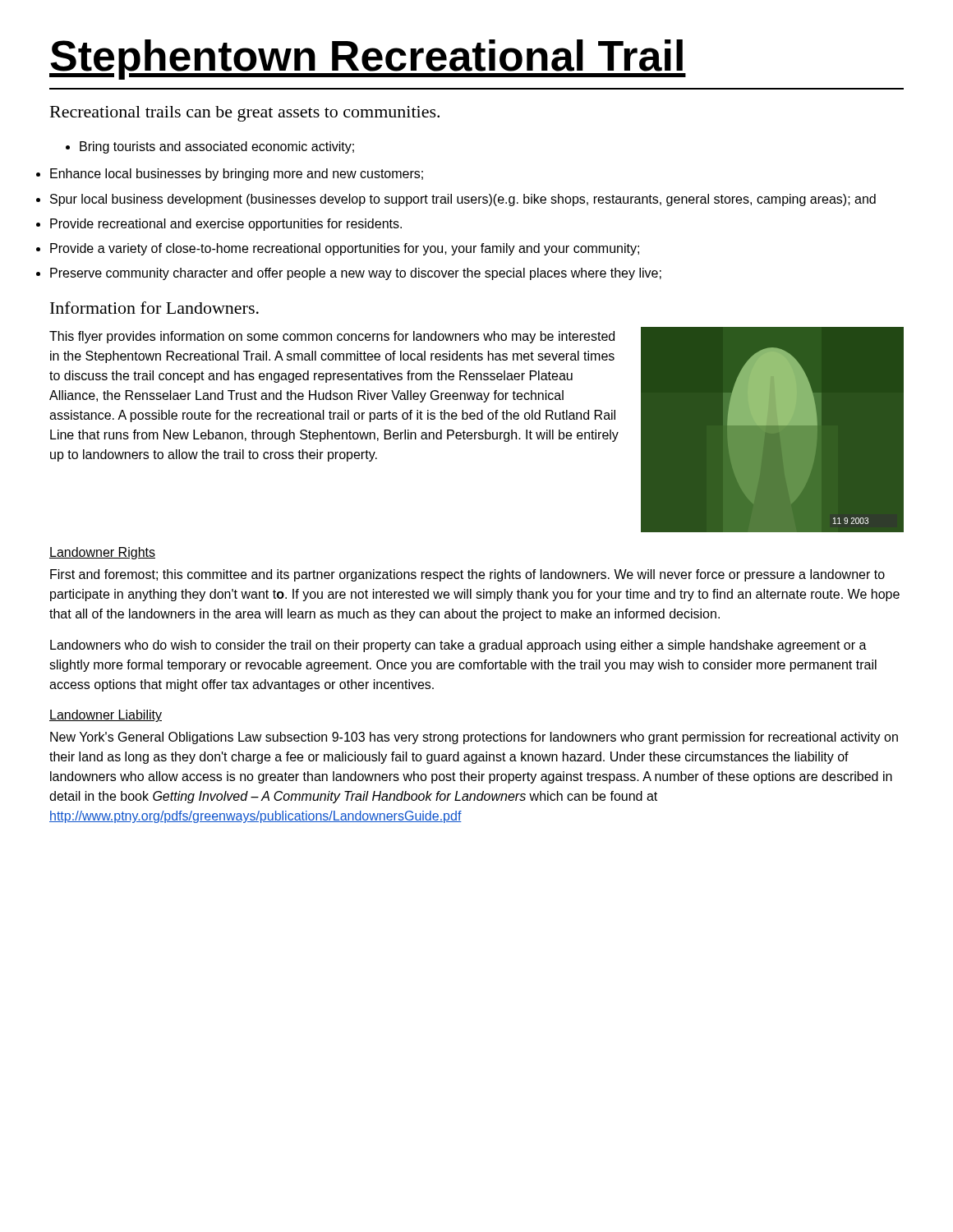Find the section header with the text "Landowner Rights"

pyautogui.click(x=102, y=553)
